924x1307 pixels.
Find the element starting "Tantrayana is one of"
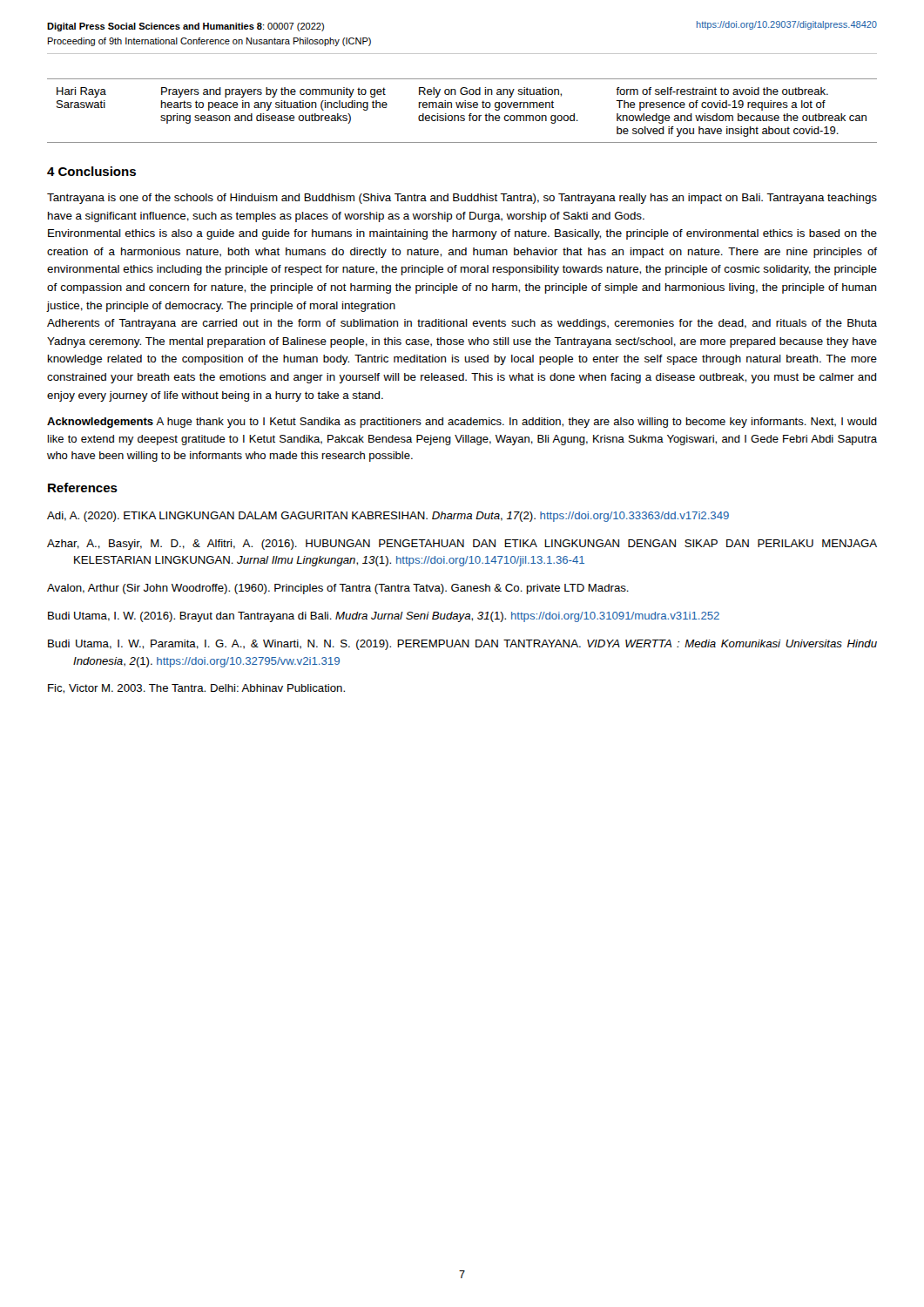pos(462,296)
